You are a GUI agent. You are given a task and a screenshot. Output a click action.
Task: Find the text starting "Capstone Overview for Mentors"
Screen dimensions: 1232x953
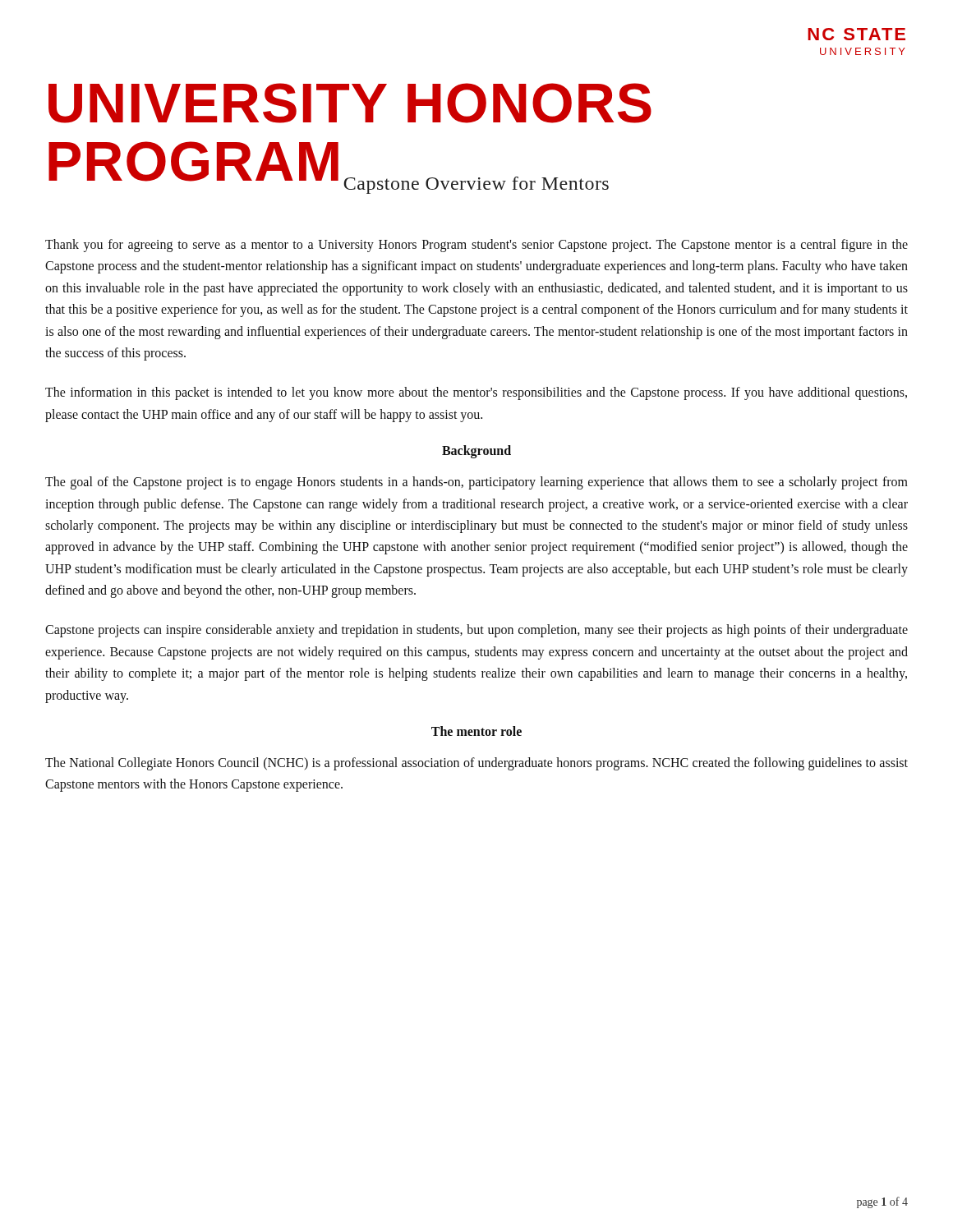click(x=476, y=183)
